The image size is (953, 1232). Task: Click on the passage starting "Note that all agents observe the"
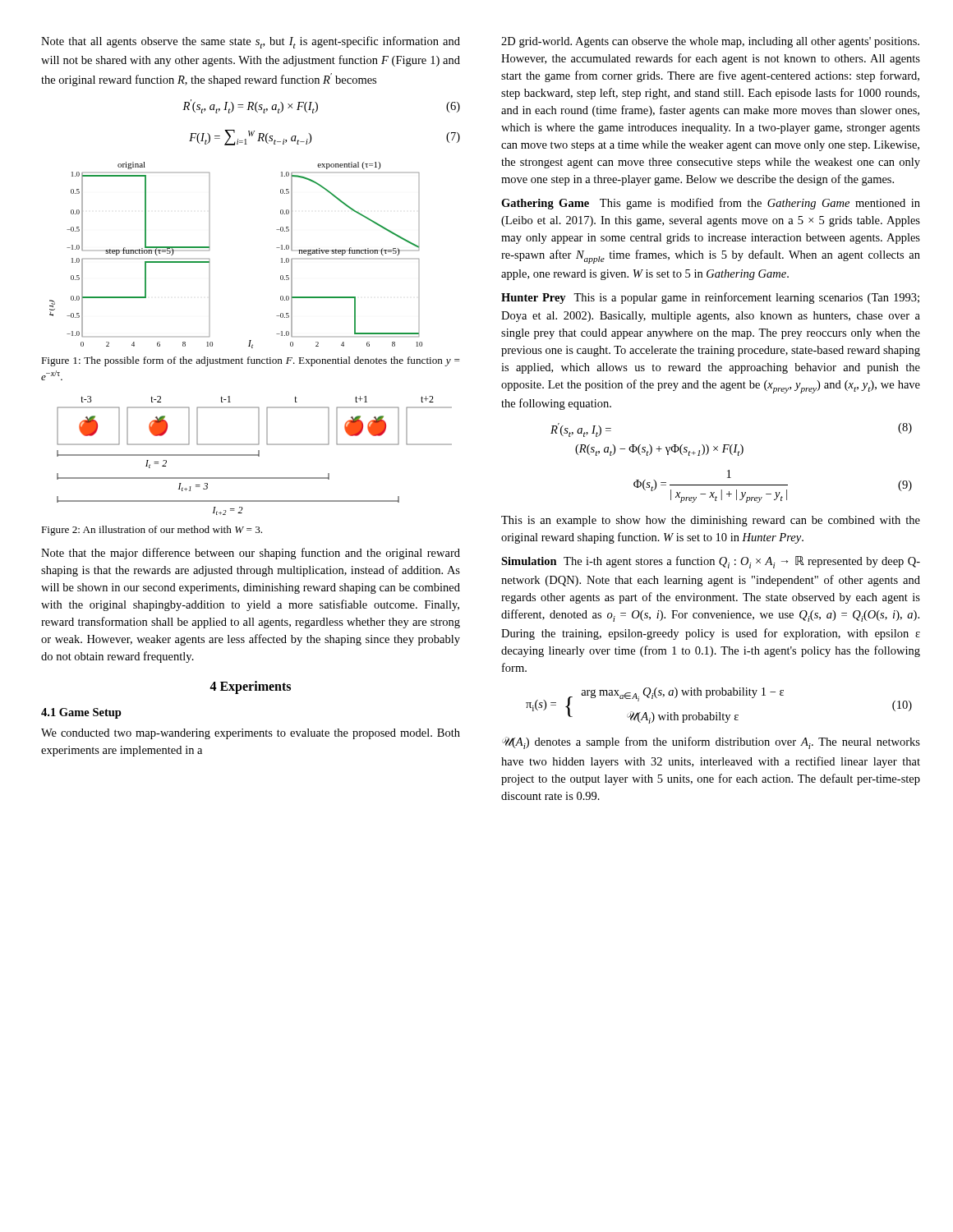click(x=251, y=61)
